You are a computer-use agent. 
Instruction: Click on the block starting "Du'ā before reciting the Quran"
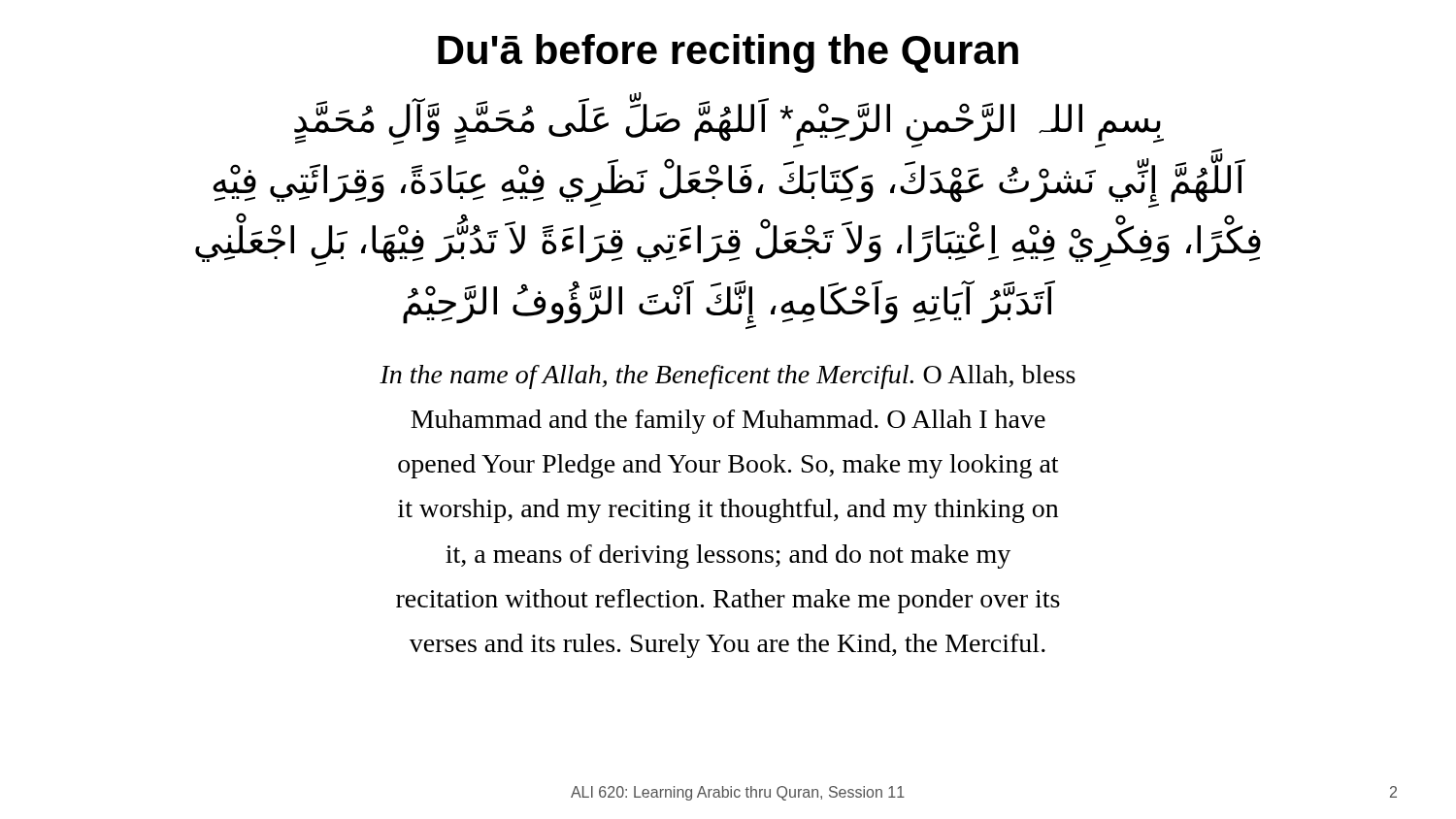point(728,50)
